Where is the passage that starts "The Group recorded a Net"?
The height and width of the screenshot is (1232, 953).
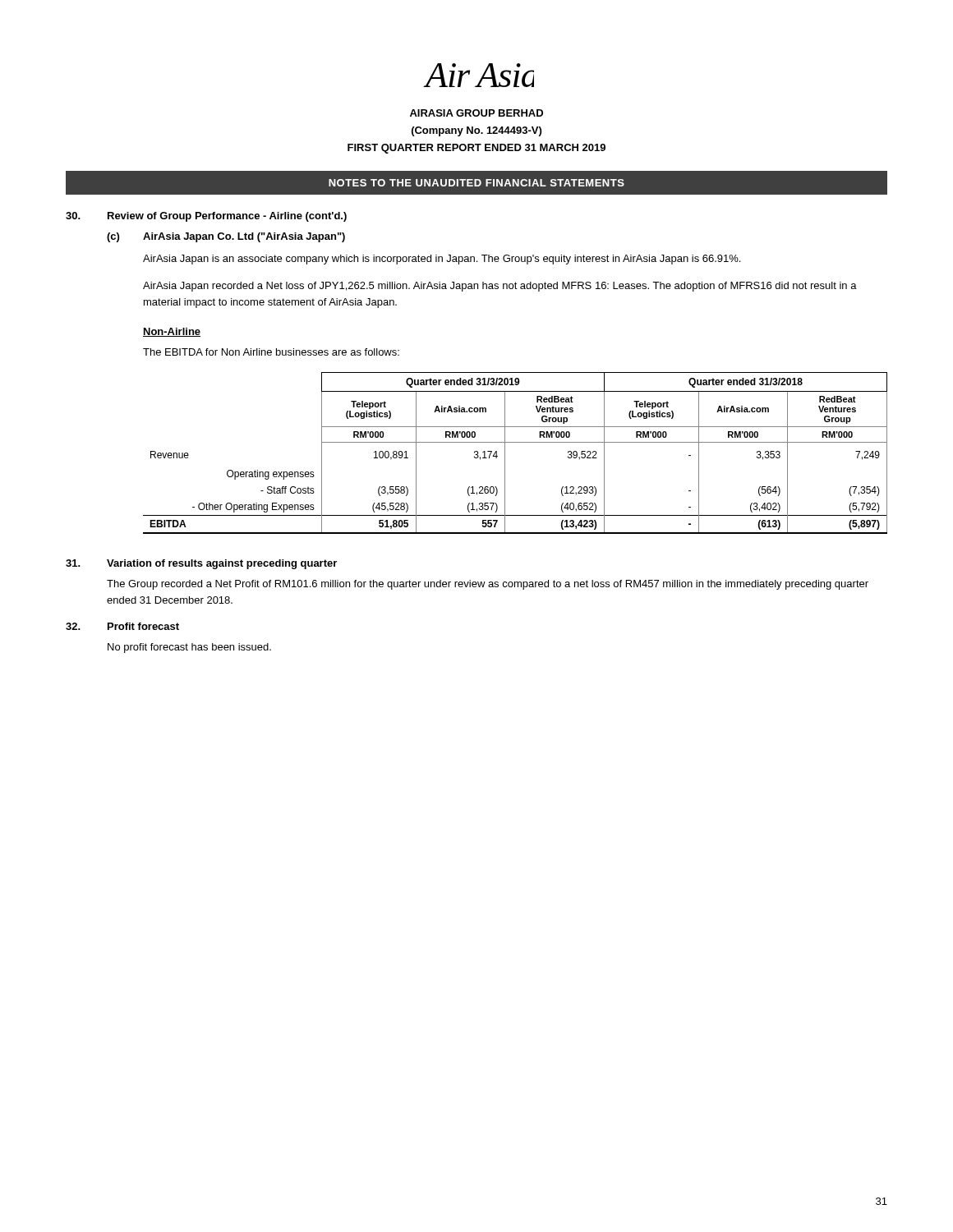(488, 592)
